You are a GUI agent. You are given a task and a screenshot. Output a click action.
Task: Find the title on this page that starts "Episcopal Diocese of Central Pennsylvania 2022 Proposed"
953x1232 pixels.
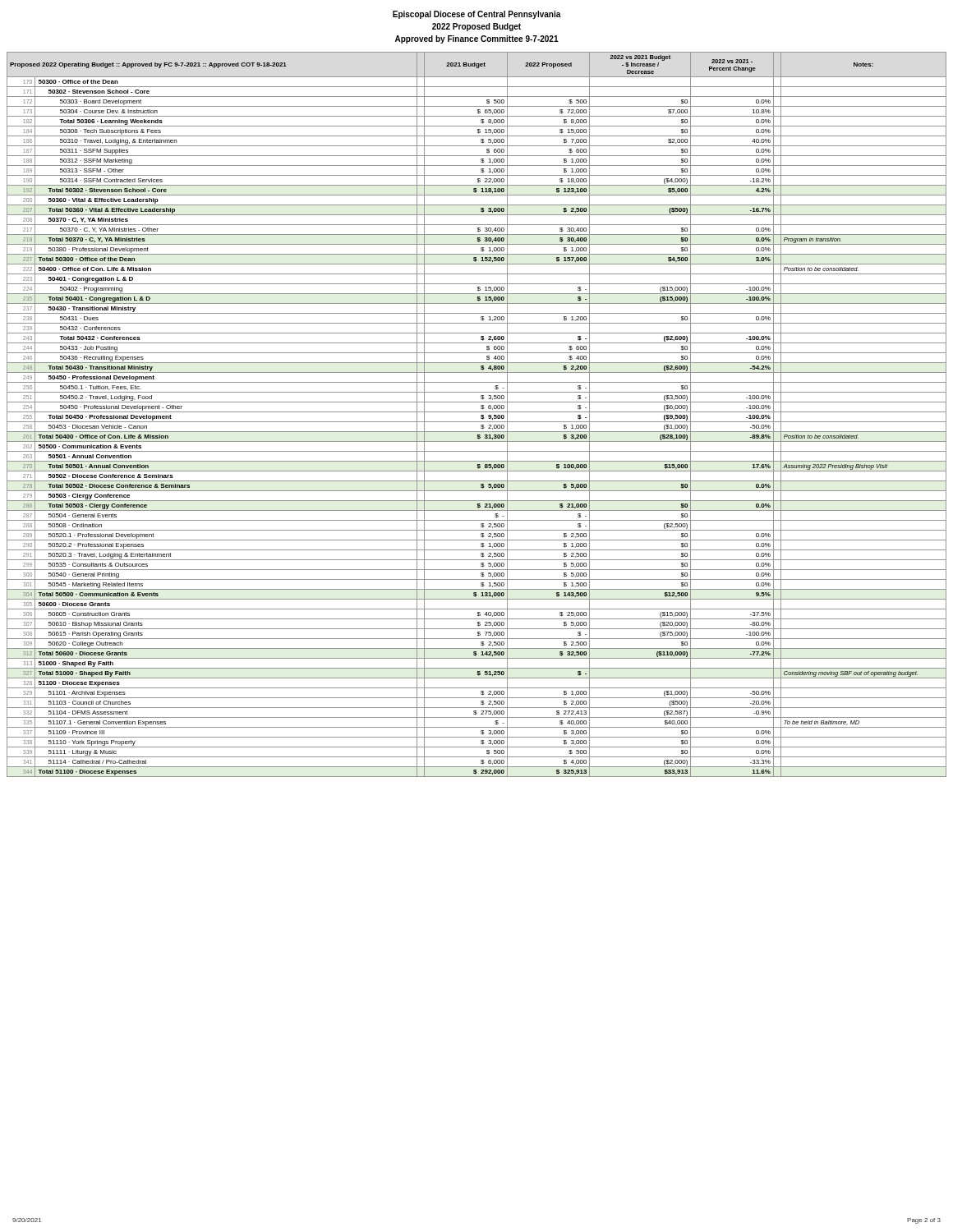[x=476, y=27]
